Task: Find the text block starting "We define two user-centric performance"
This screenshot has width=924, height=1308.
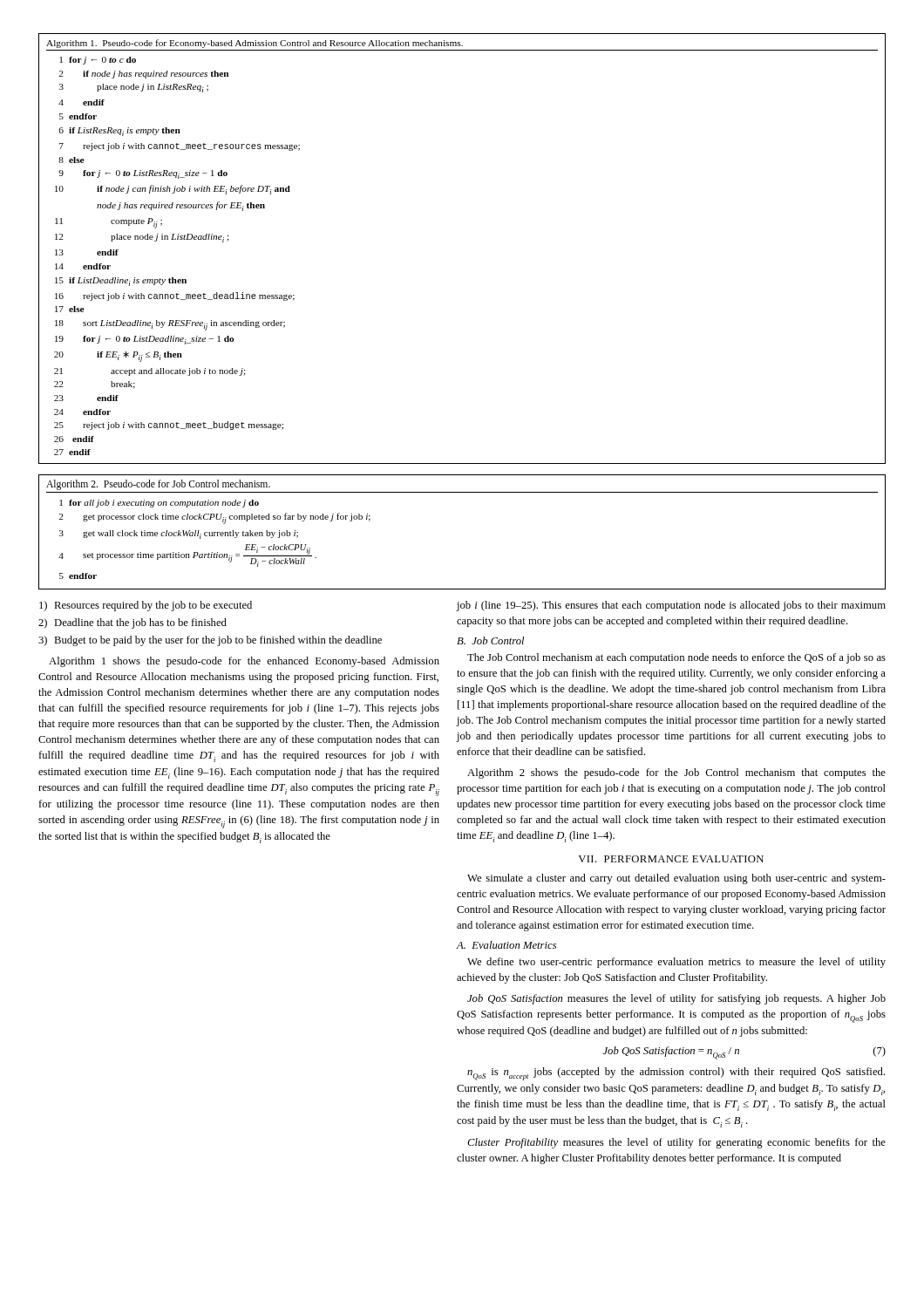Action: pyautogui.click(x=671, y=970)
